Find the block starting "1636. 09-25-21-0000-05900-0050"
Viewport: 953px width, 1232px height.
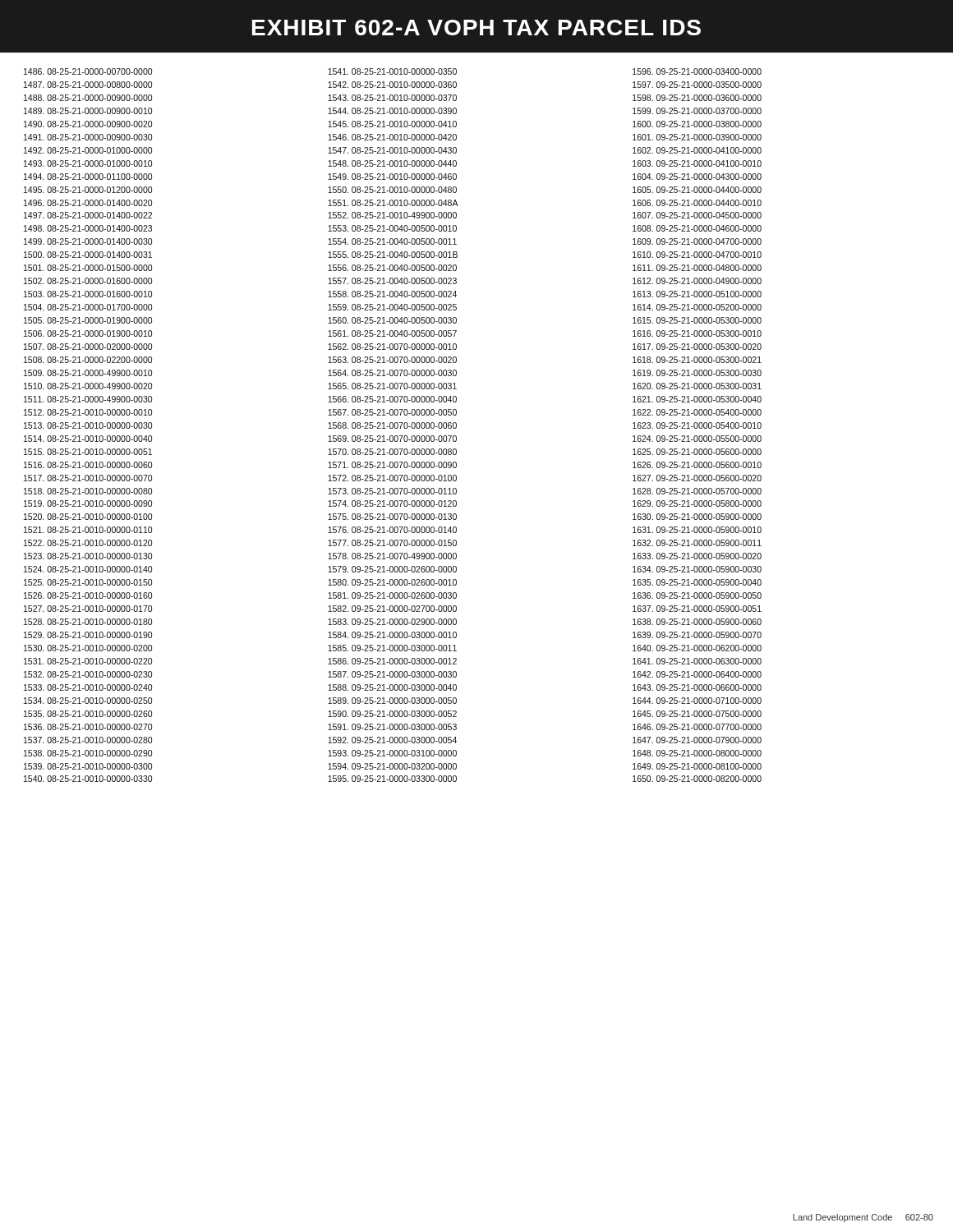(x=697, y=596)
